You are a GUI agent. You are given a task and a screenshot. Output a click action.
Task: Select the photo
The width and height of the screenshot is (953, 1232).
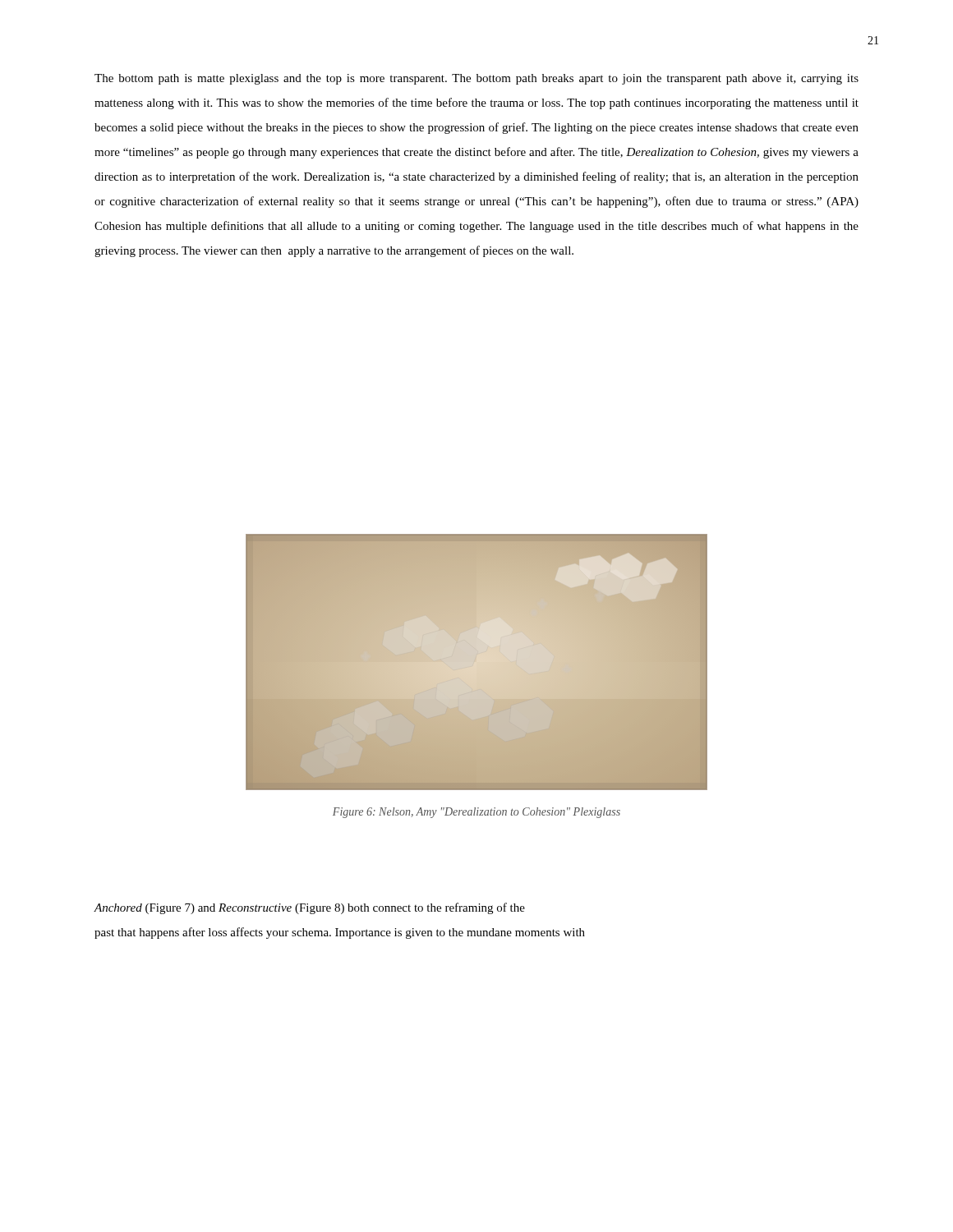coord(476,662)
